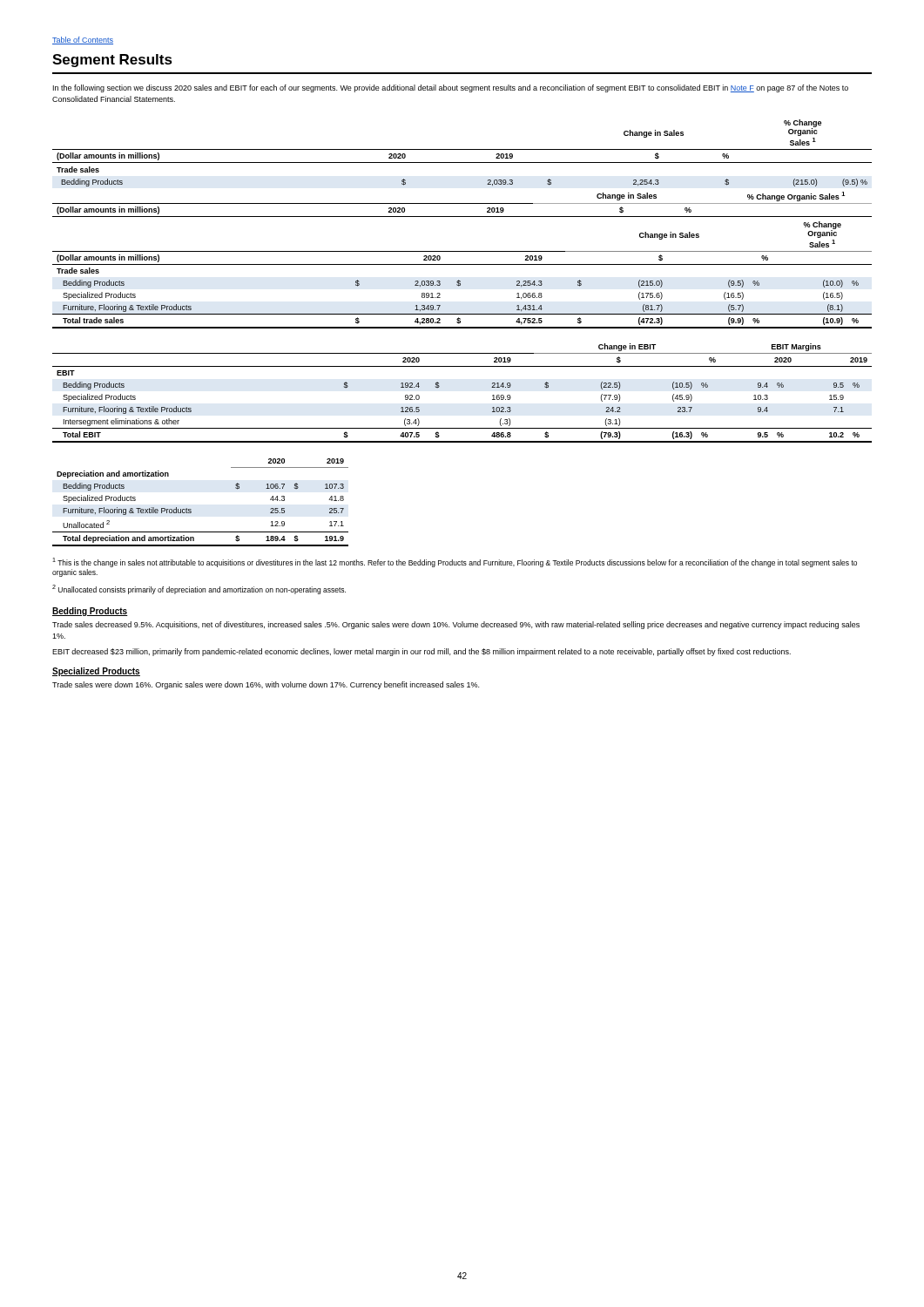
Task: Navigate to the text starting "In the following section we"
Action: click(x=450, y=94)
